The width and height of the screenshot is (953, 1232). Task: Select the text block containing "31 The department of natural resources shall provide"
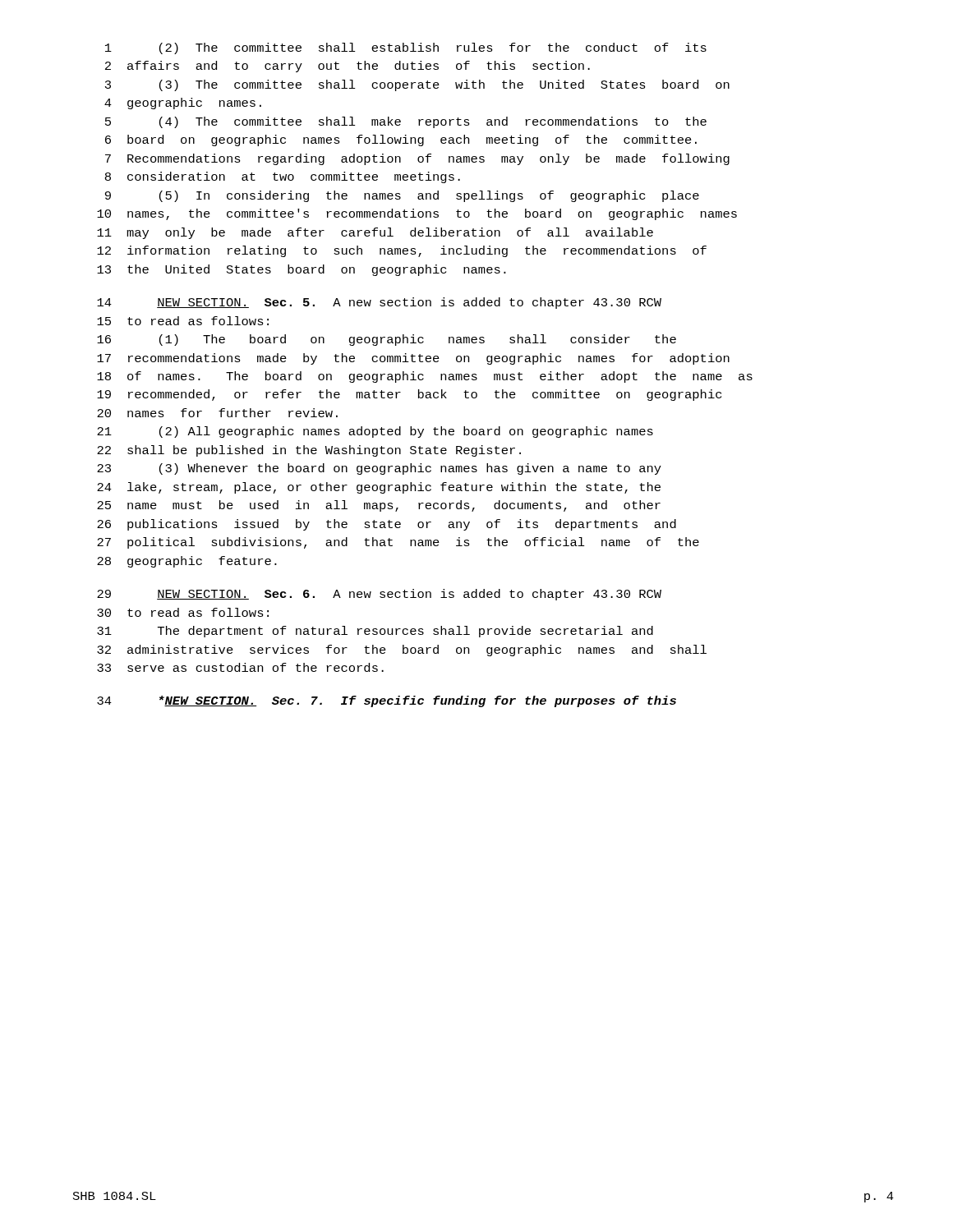tap(483, 650)
